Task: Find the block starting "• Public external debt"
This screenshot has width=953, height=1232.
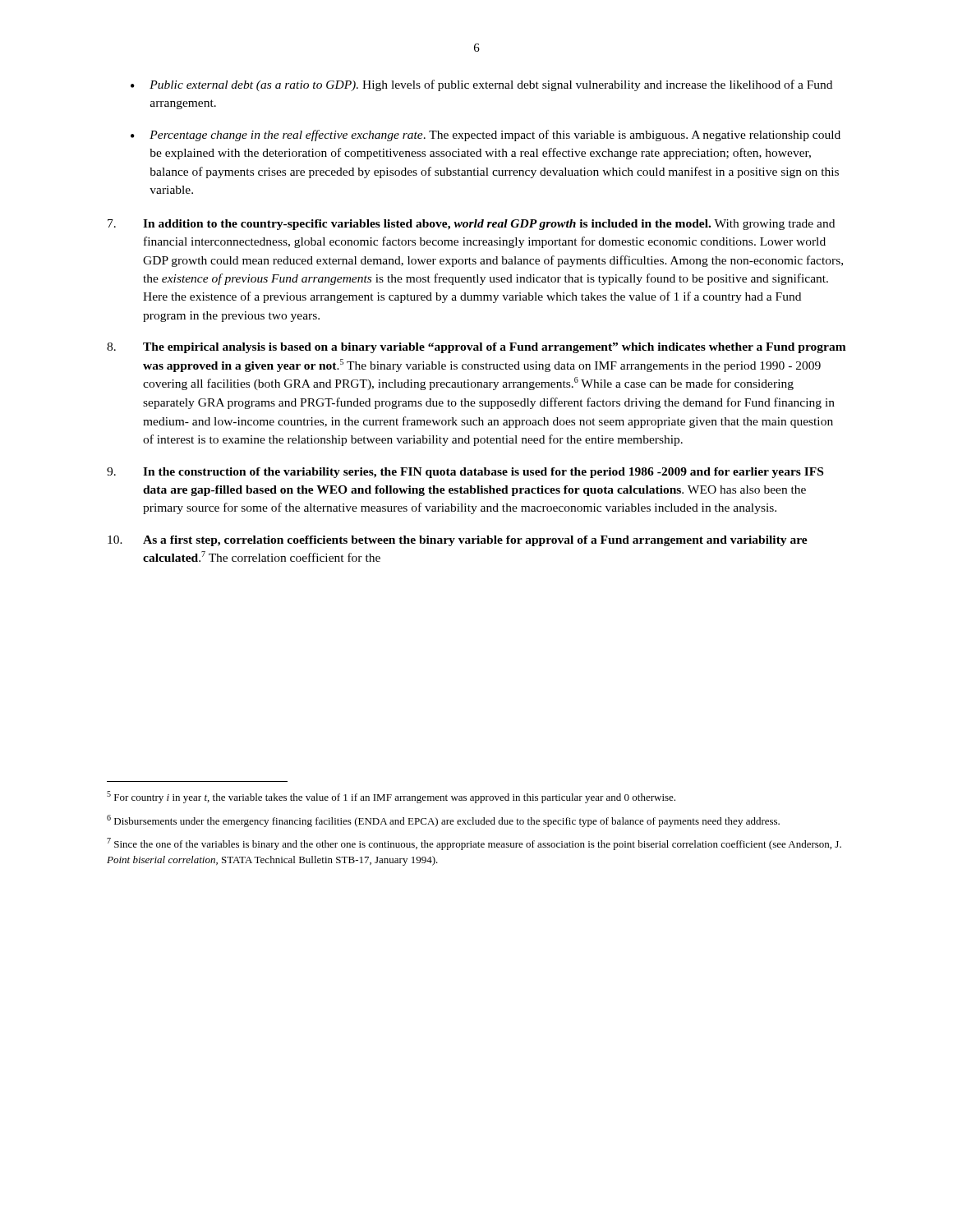Action: [x=488, y=94]
